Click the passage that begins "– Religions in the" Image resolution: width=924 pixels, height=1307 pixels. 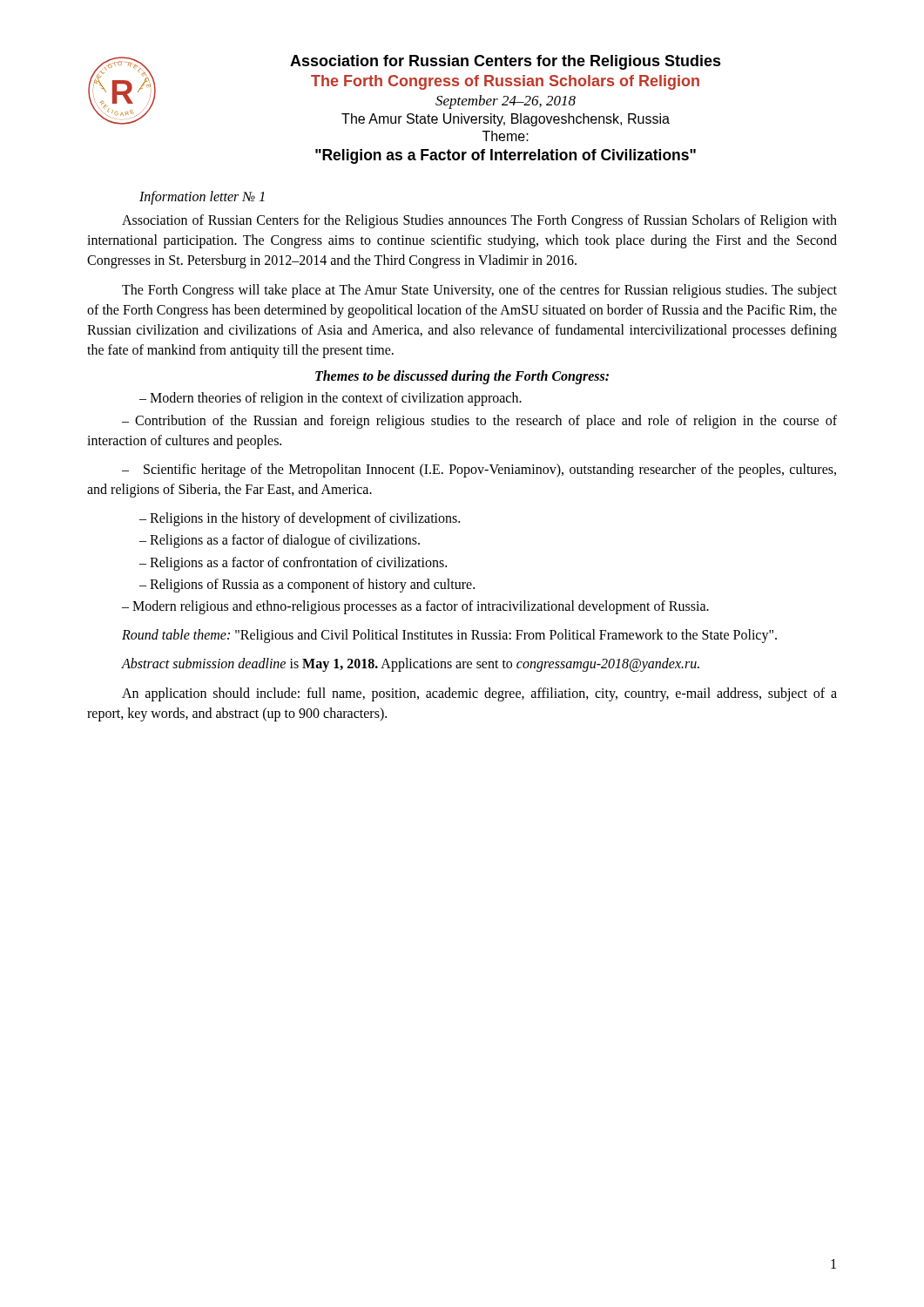click(300, 518)
